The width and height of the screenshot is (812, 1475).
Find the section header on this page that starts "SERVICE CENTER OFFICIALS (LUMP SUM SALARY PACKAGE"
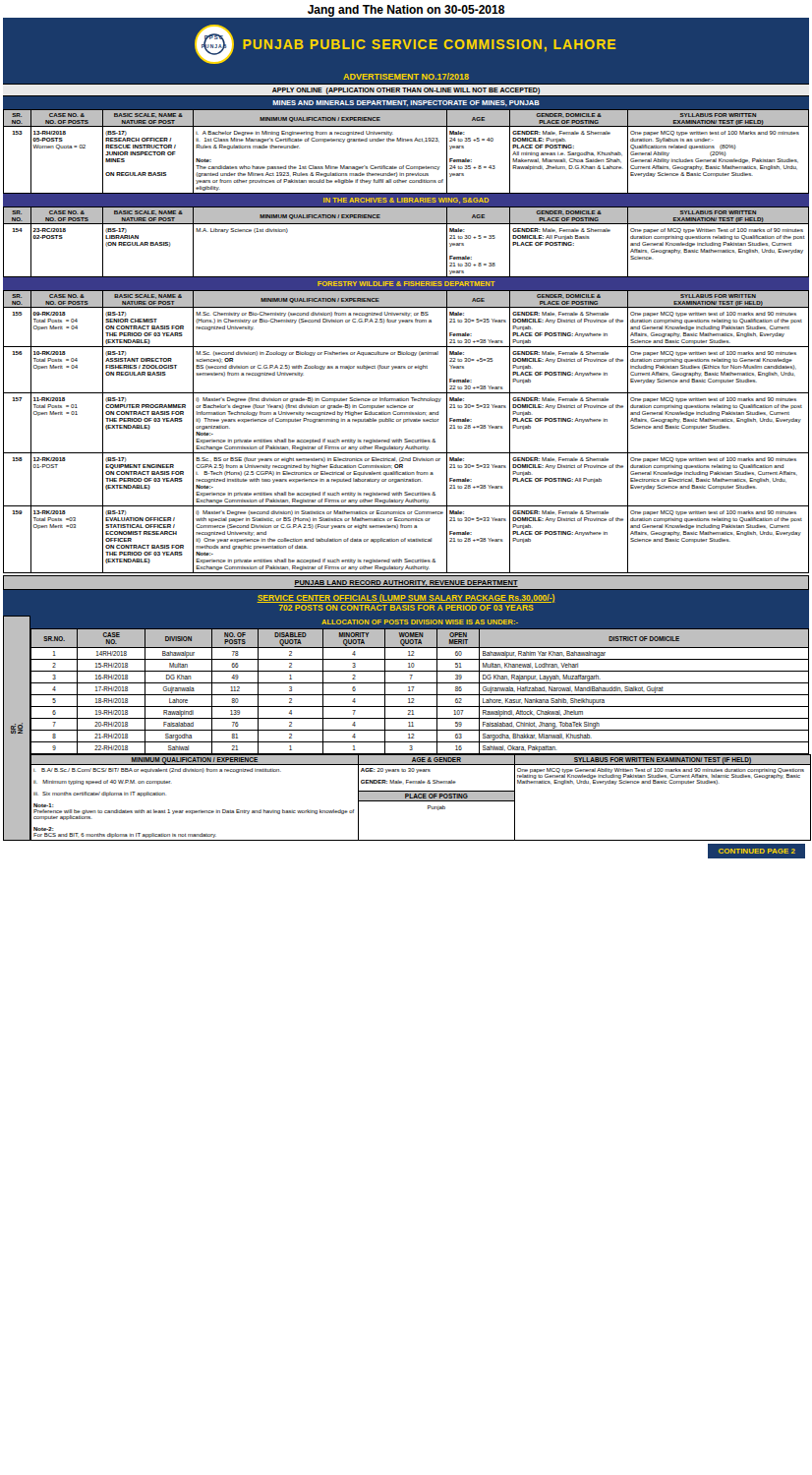coord(406,603)
